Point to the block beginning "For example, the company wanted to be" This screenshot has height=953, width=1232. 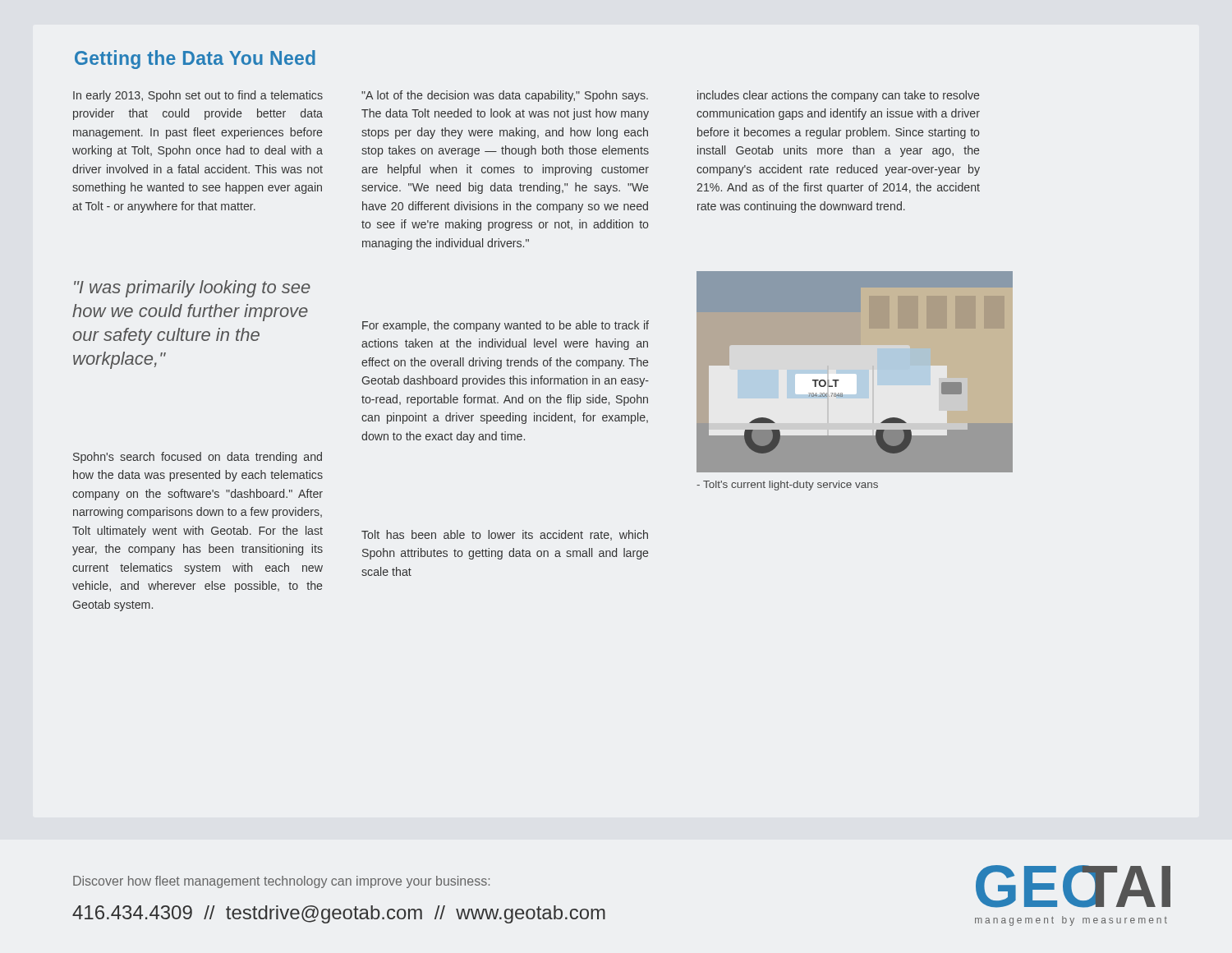505,381
